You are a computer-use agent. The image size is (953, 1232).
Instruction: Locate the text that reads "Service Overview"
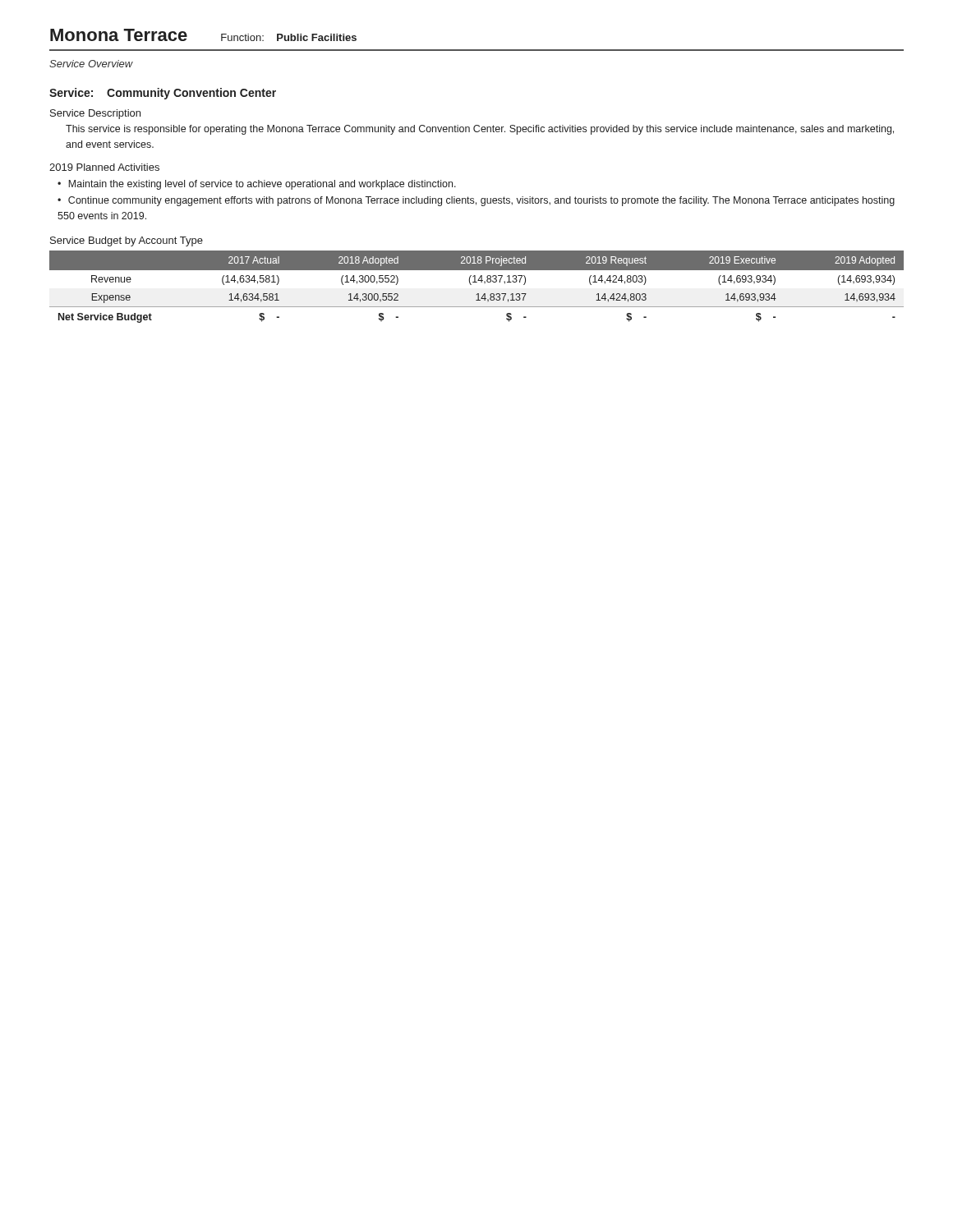[91, 64]
